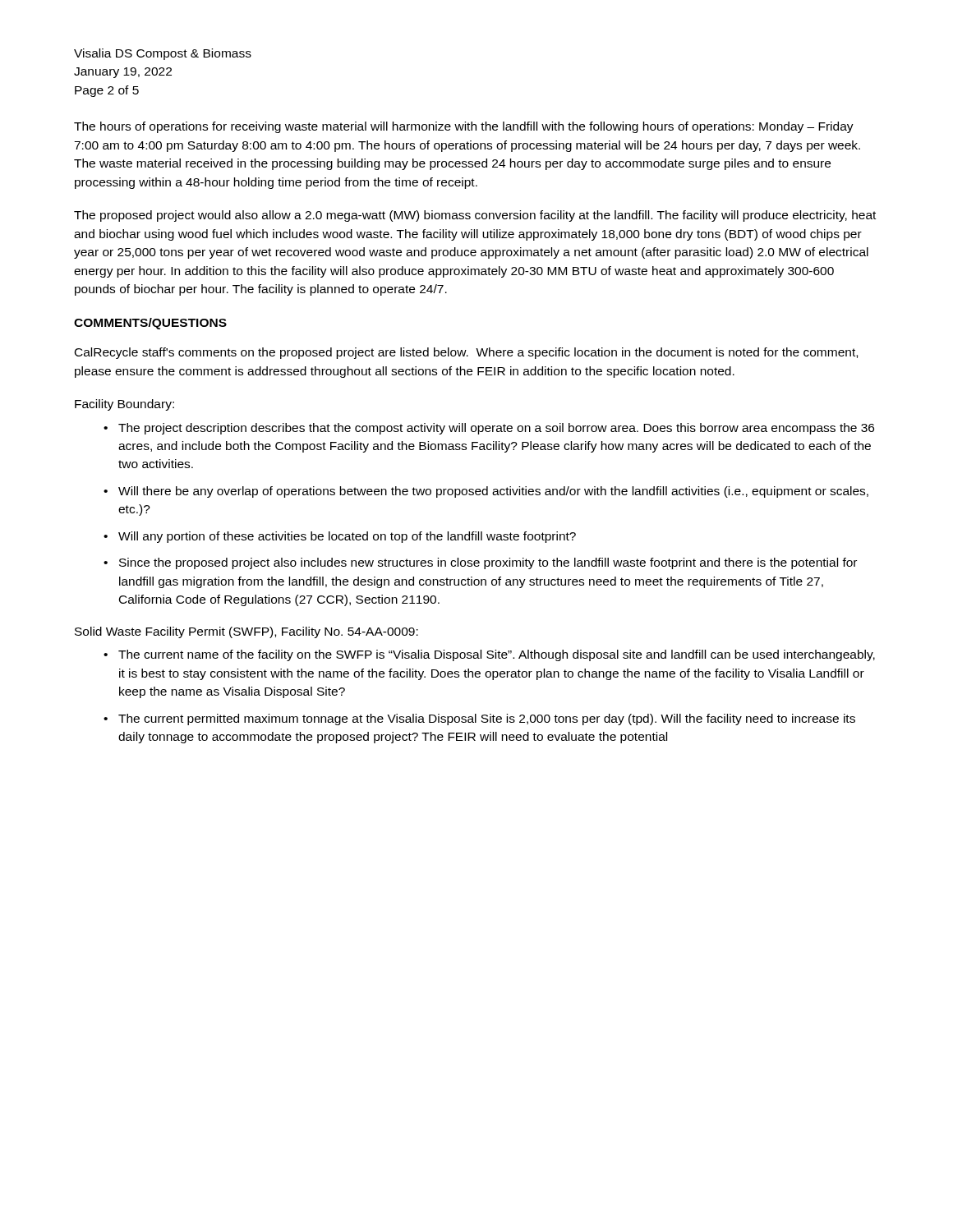Image resolution: width=953 pixels, height=1232 pixels.
Task: Find the element starting "The hours of operations for receiving waste material"
Action: click(468, 154)
